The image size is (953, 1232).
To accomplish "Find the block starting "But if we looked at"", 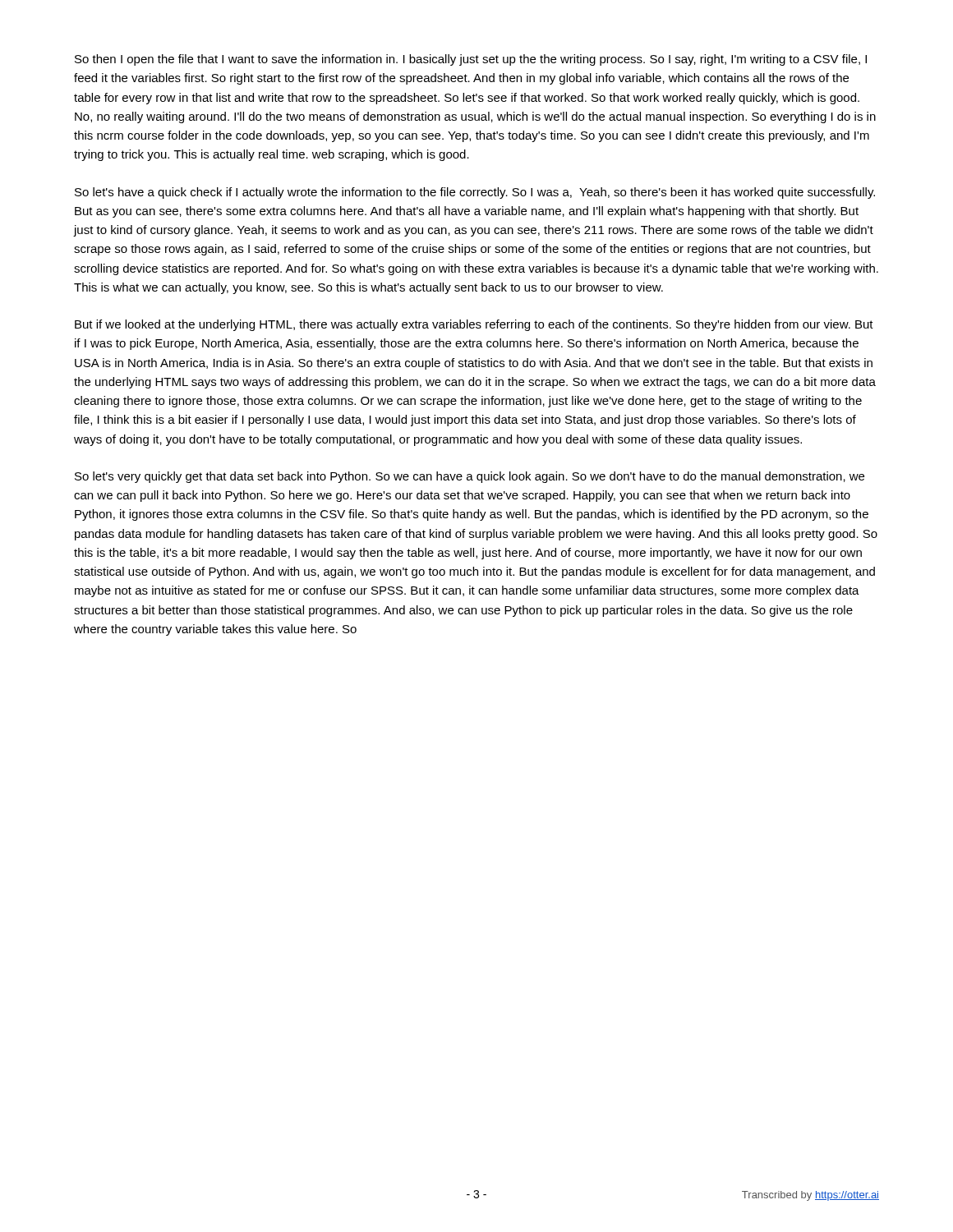I will [475, 381].
